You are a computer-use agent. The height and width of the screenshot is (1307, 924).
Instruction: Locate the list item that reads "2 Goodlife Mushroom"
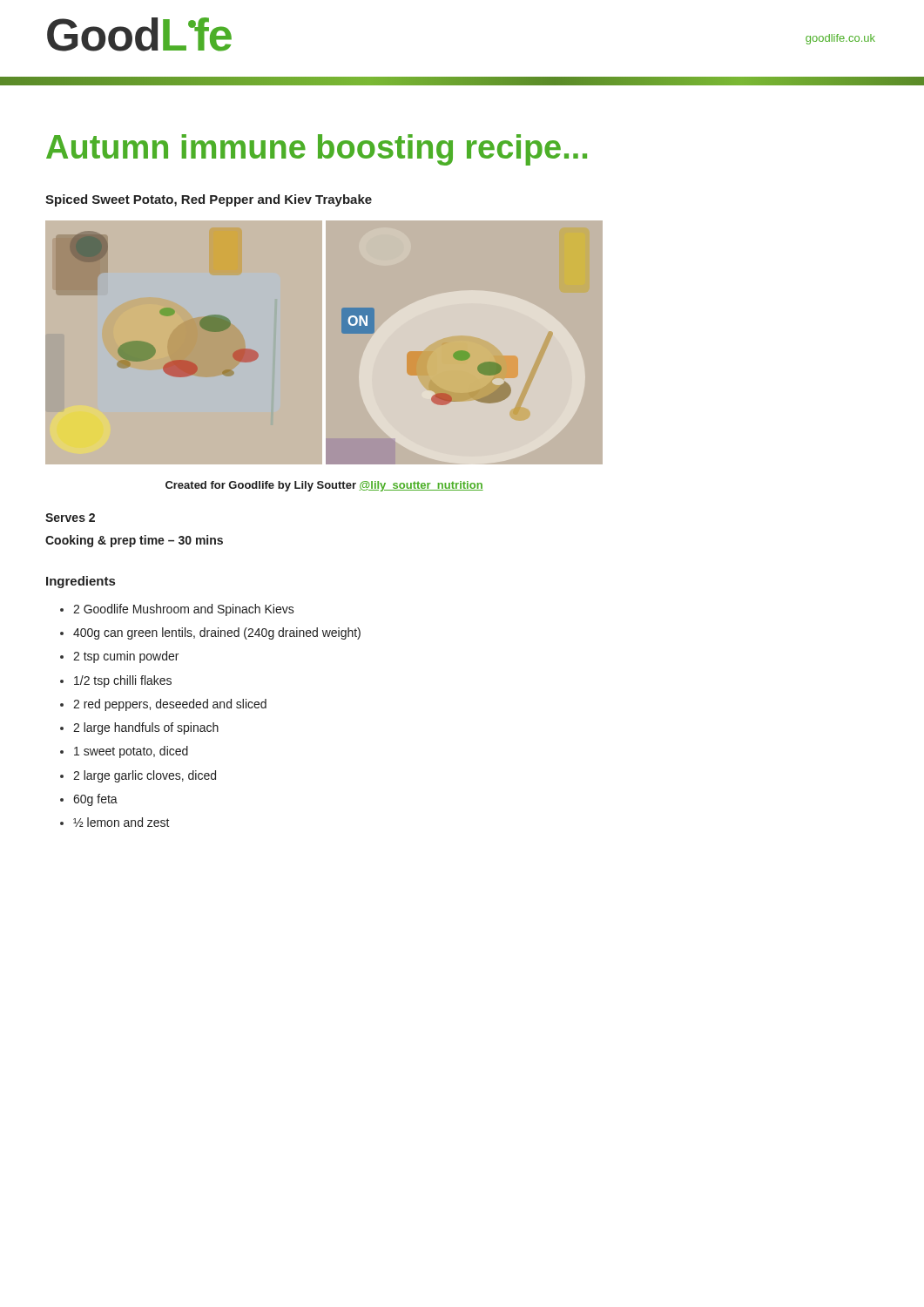pyautogui.click(x=184, y=609)
